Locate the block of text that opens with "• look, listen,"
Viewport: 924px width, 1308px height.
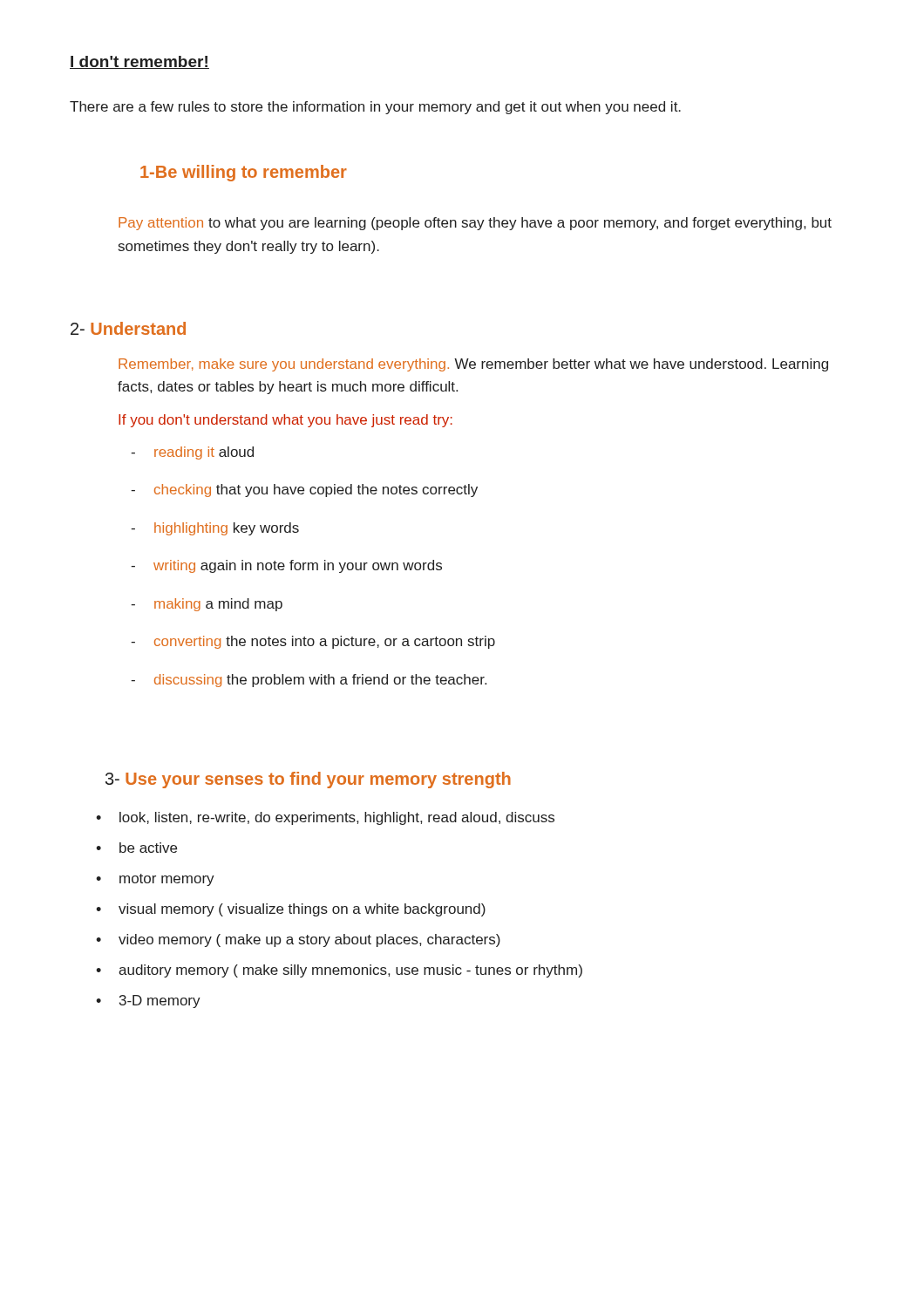pos(326,819)
